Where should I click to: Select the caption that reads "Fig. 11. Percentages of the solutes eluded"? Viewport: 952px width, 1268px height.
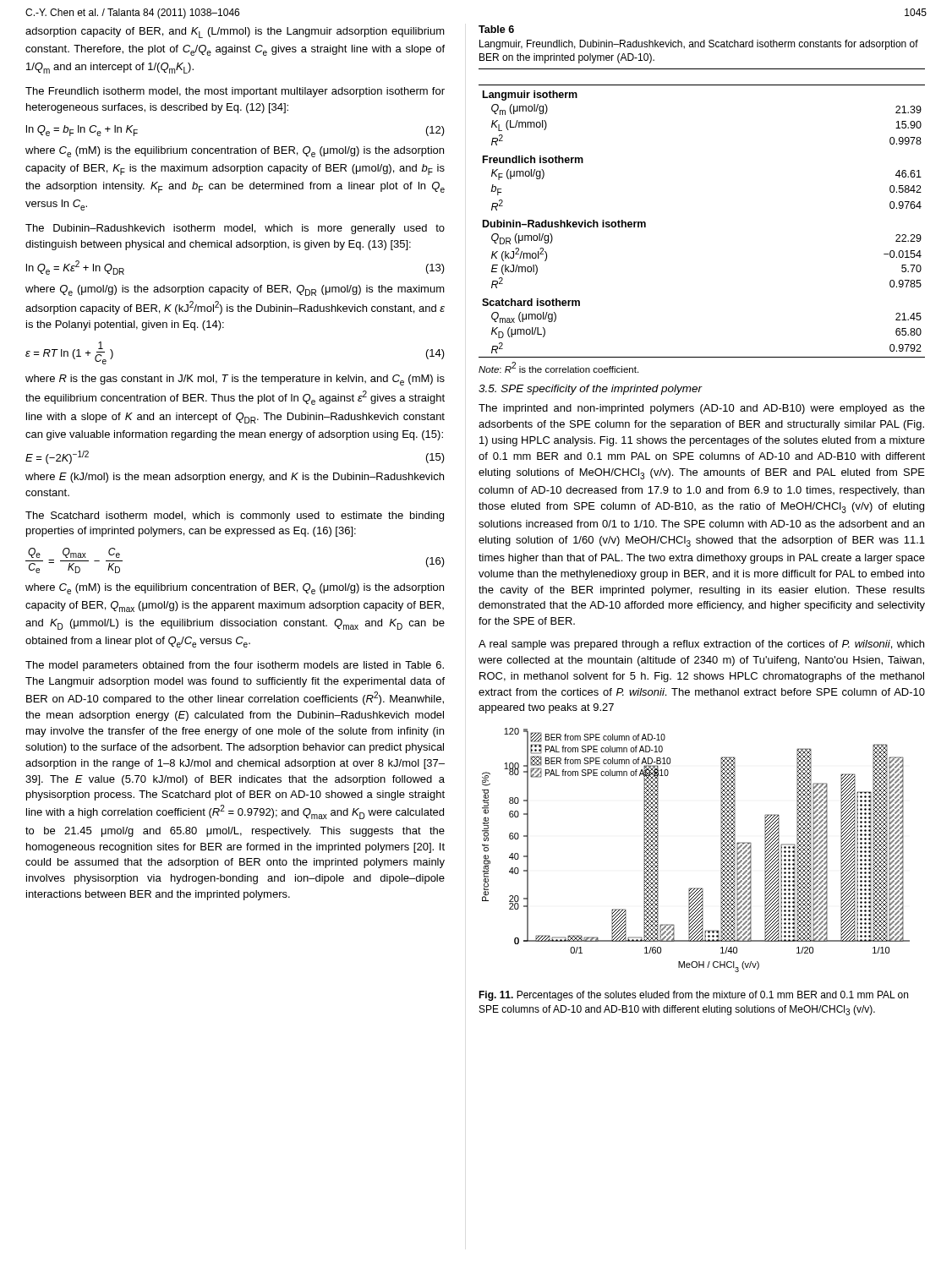click(x=694, y=1003)
